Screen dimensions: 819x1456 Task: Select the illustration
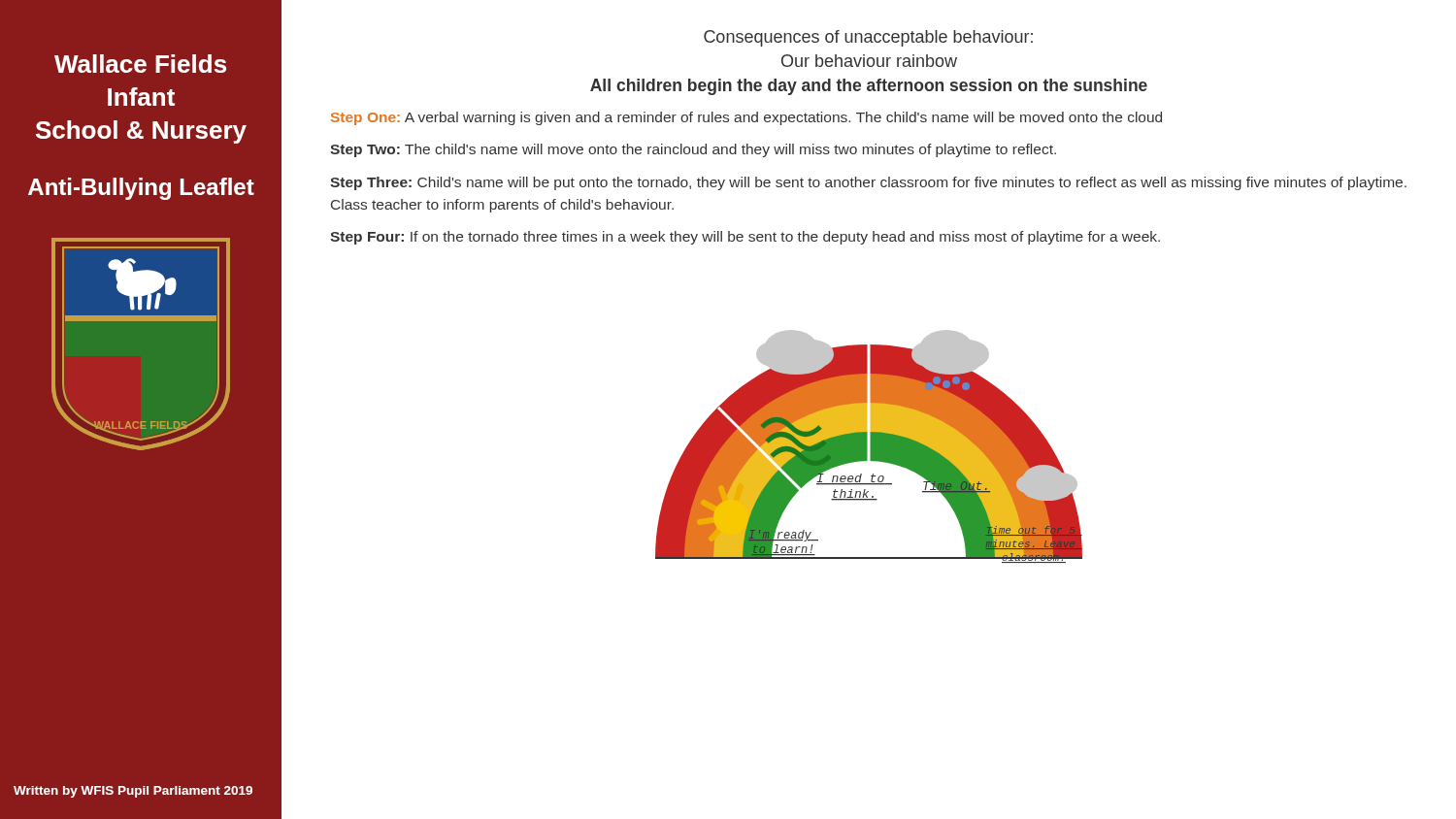coord(869,418)
